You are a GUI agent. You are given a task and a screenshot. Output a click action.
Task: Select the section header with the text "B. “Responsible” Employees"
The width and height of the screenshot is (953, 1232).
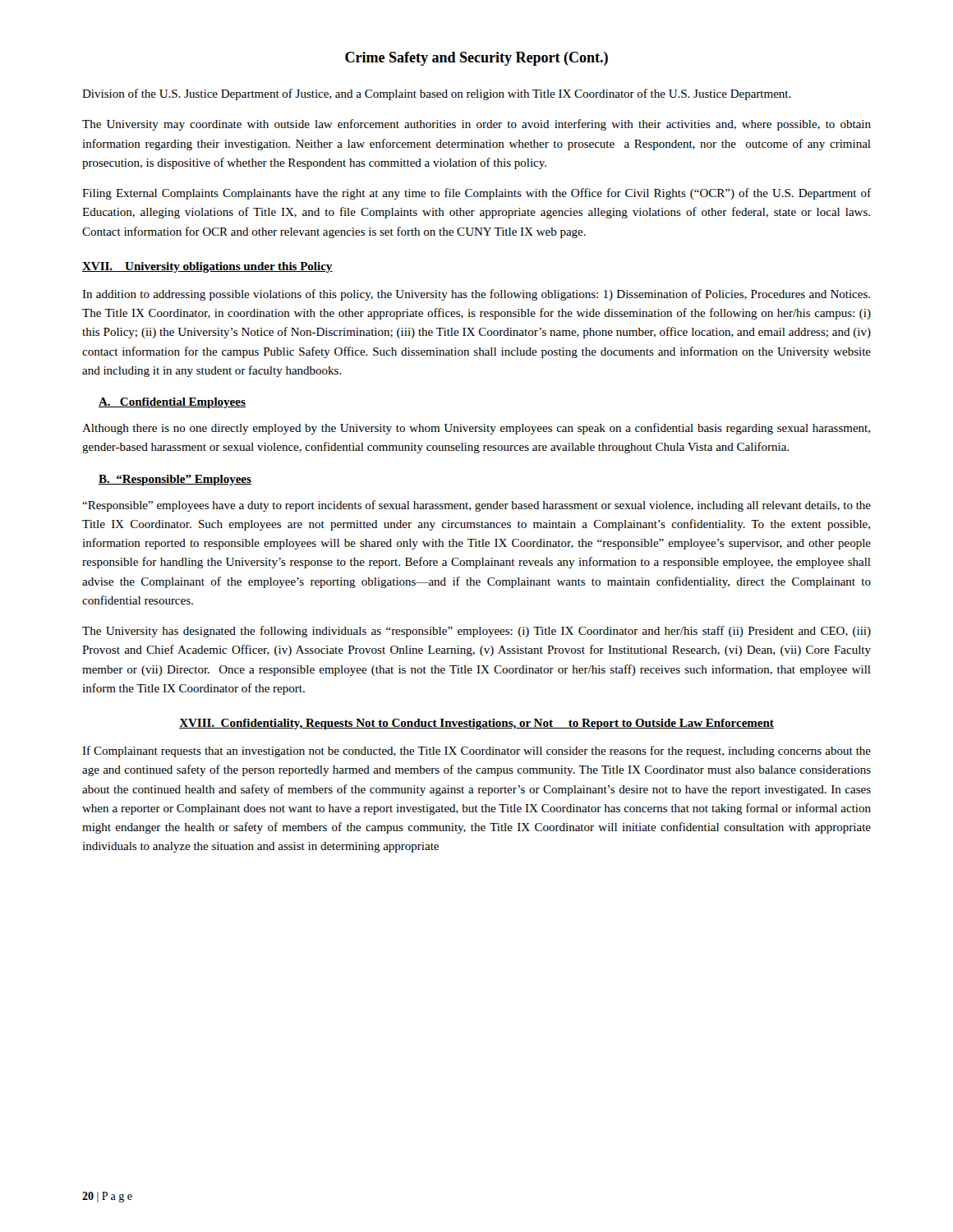[175, 478]
